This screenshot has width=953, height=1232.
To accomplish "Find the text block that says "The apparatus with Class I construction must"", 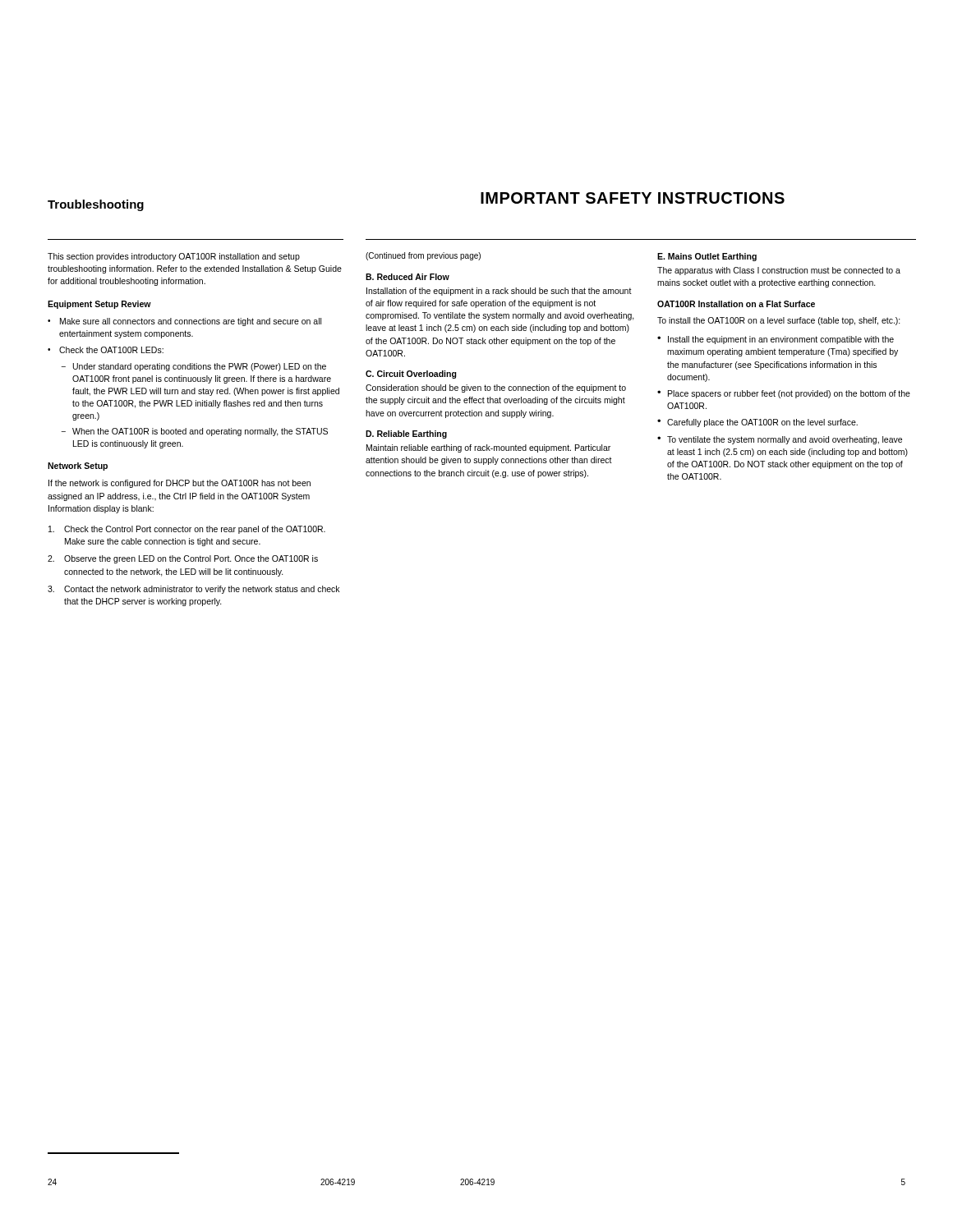I will coord(779,277).
